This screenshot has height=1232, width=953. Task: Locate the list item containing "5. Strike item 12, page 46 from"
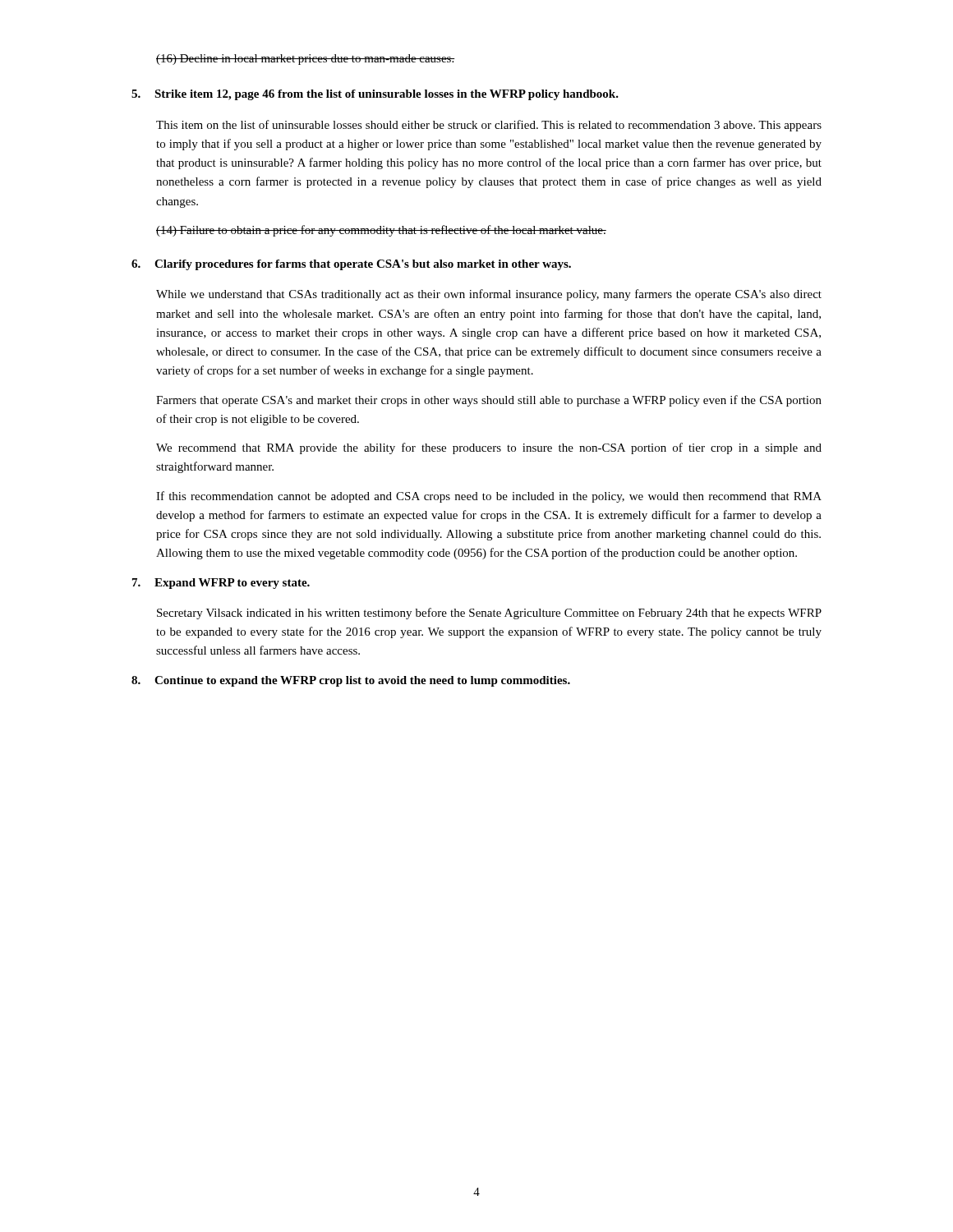pos(375,94)
